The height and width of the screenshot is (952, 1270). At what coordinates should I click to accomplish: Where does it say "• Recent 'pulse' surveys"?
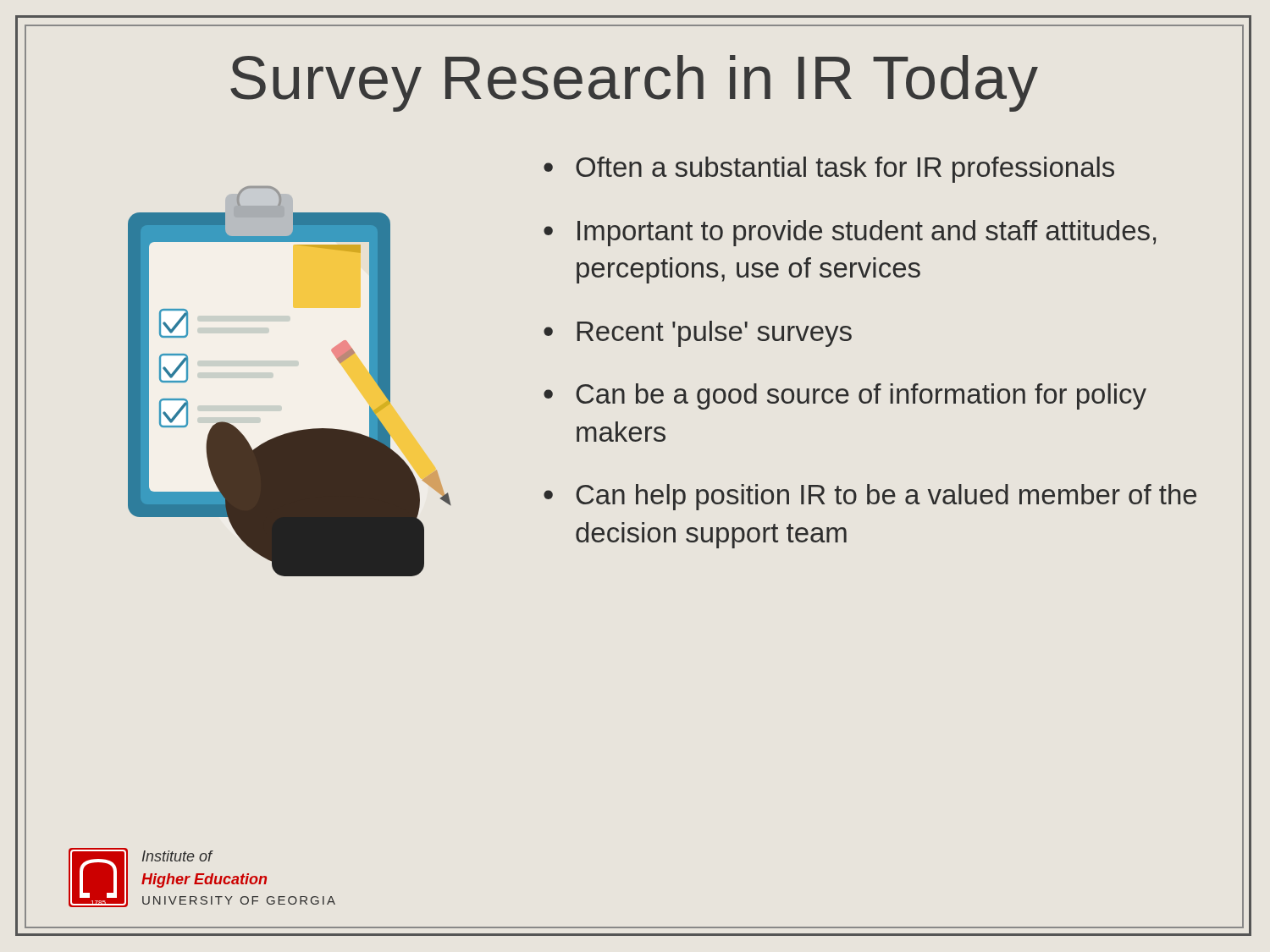[x=698, y=332]
